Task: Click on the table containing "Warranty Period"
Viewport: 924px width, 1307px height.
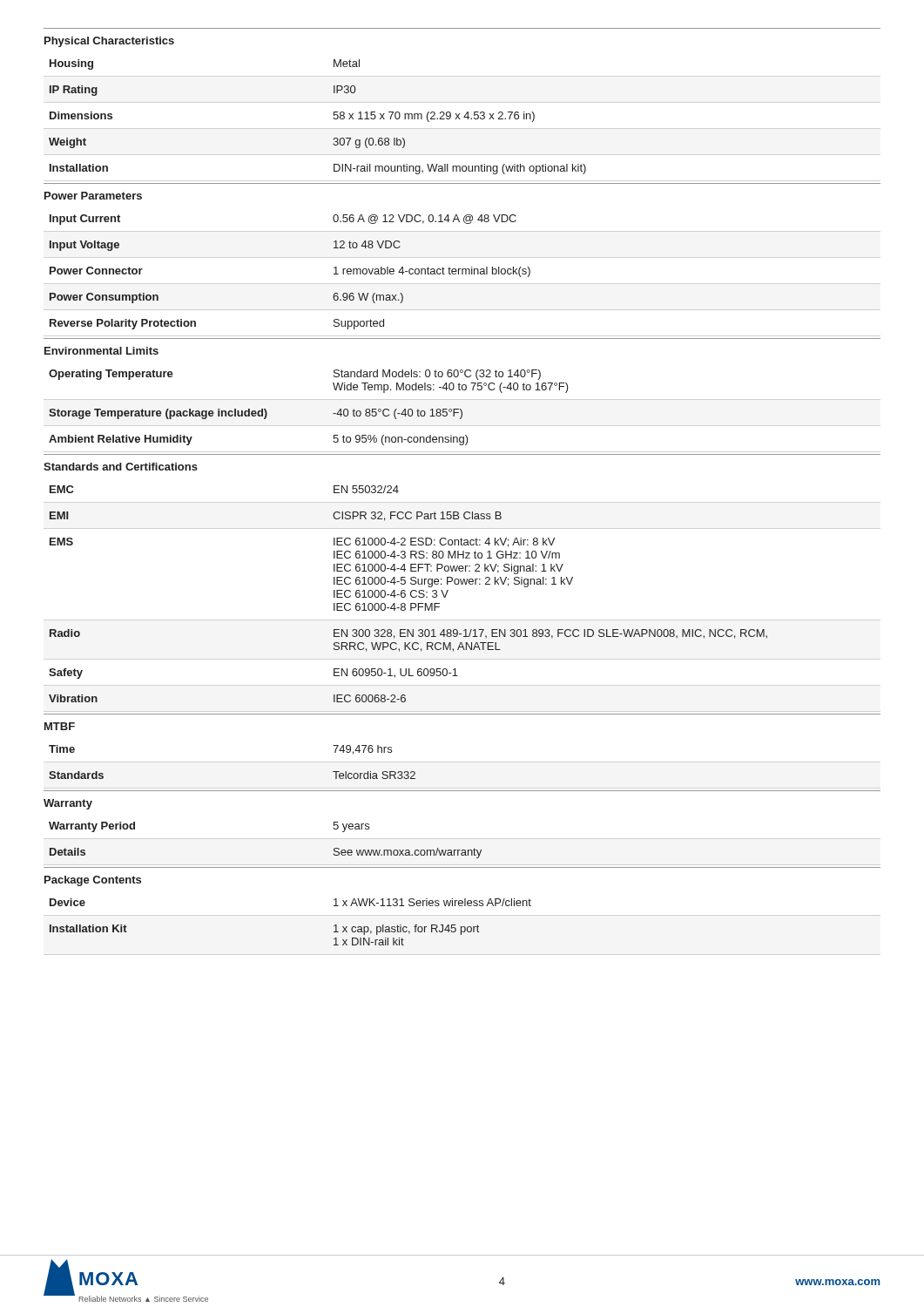Action: [462, 839]
